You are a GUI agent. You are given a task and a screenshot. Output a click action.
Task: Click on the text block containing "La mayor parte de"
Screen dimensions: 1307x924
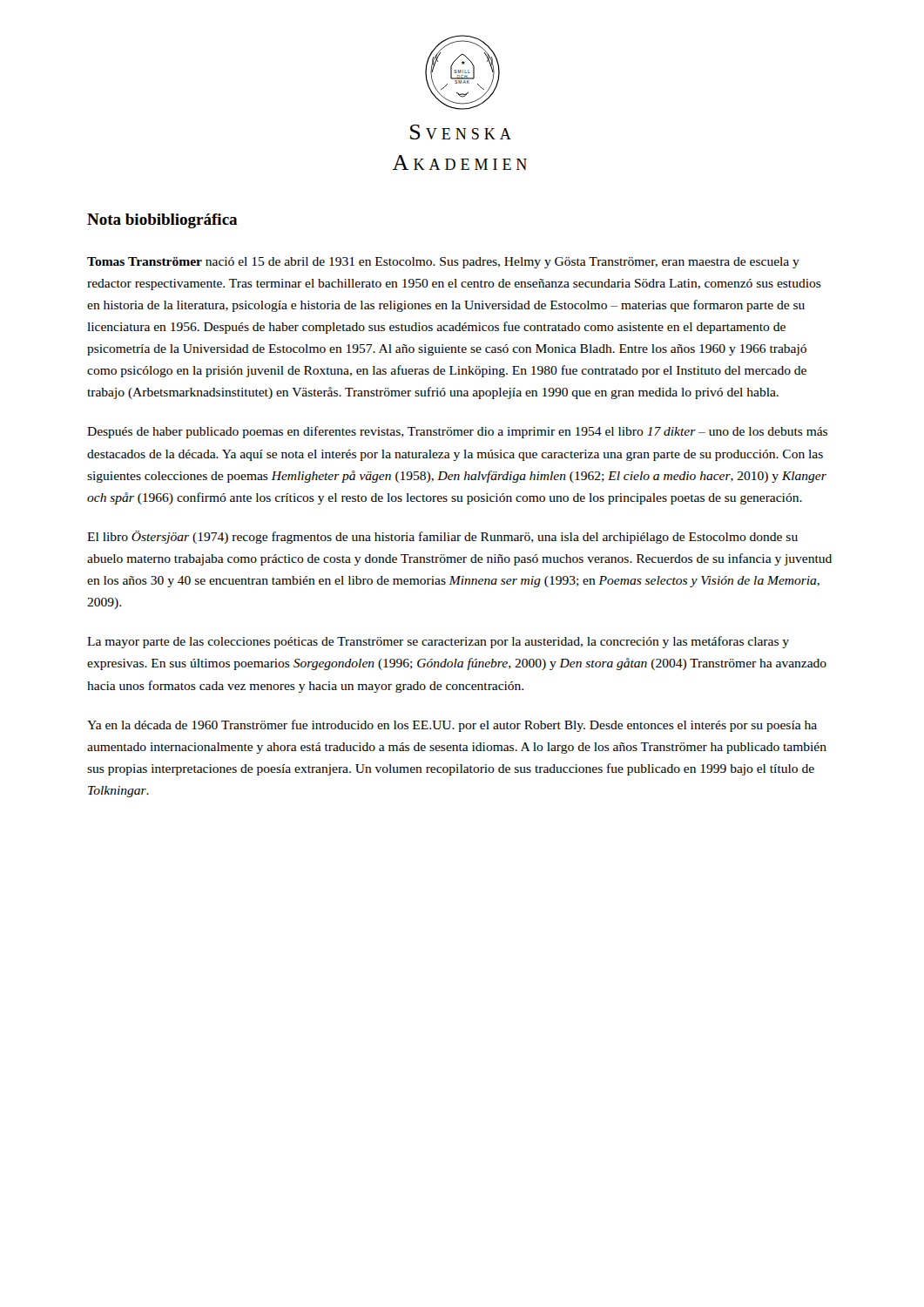coord(457,663)
